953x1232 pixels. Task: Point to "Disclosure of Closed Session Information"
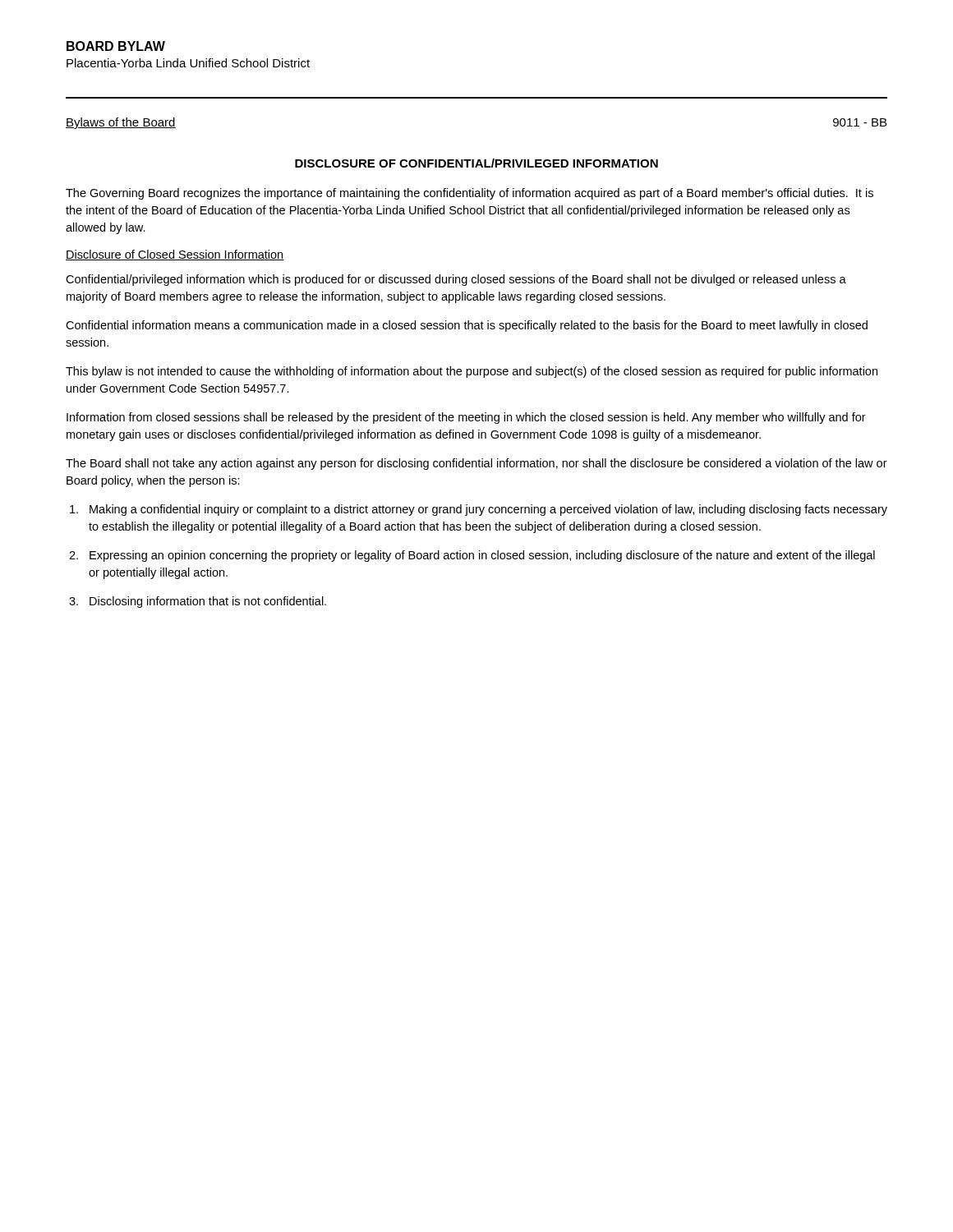(x=175, y=255)
